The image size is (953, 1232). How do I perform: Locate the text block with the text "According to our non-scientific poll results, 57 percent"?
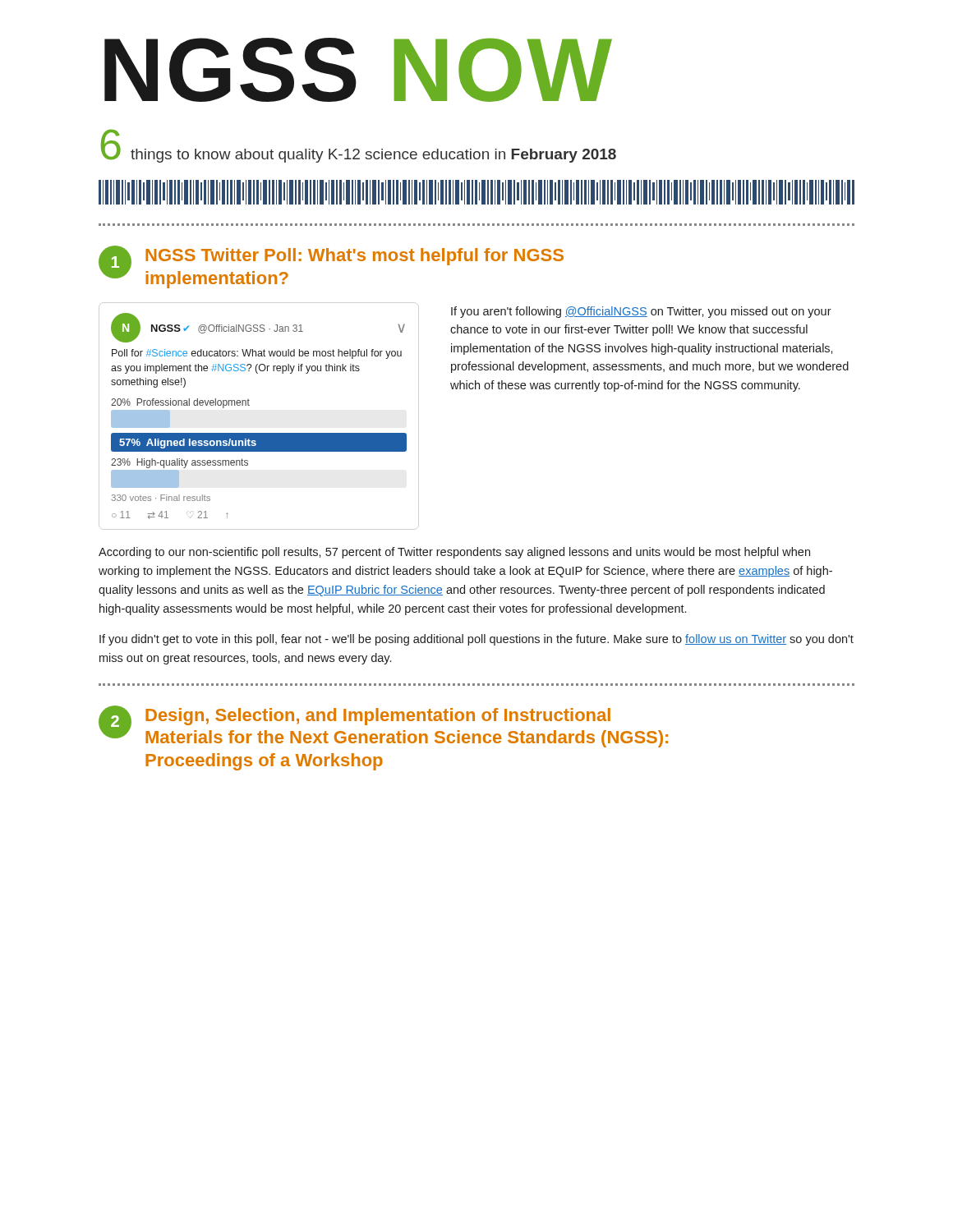(466, 580)
